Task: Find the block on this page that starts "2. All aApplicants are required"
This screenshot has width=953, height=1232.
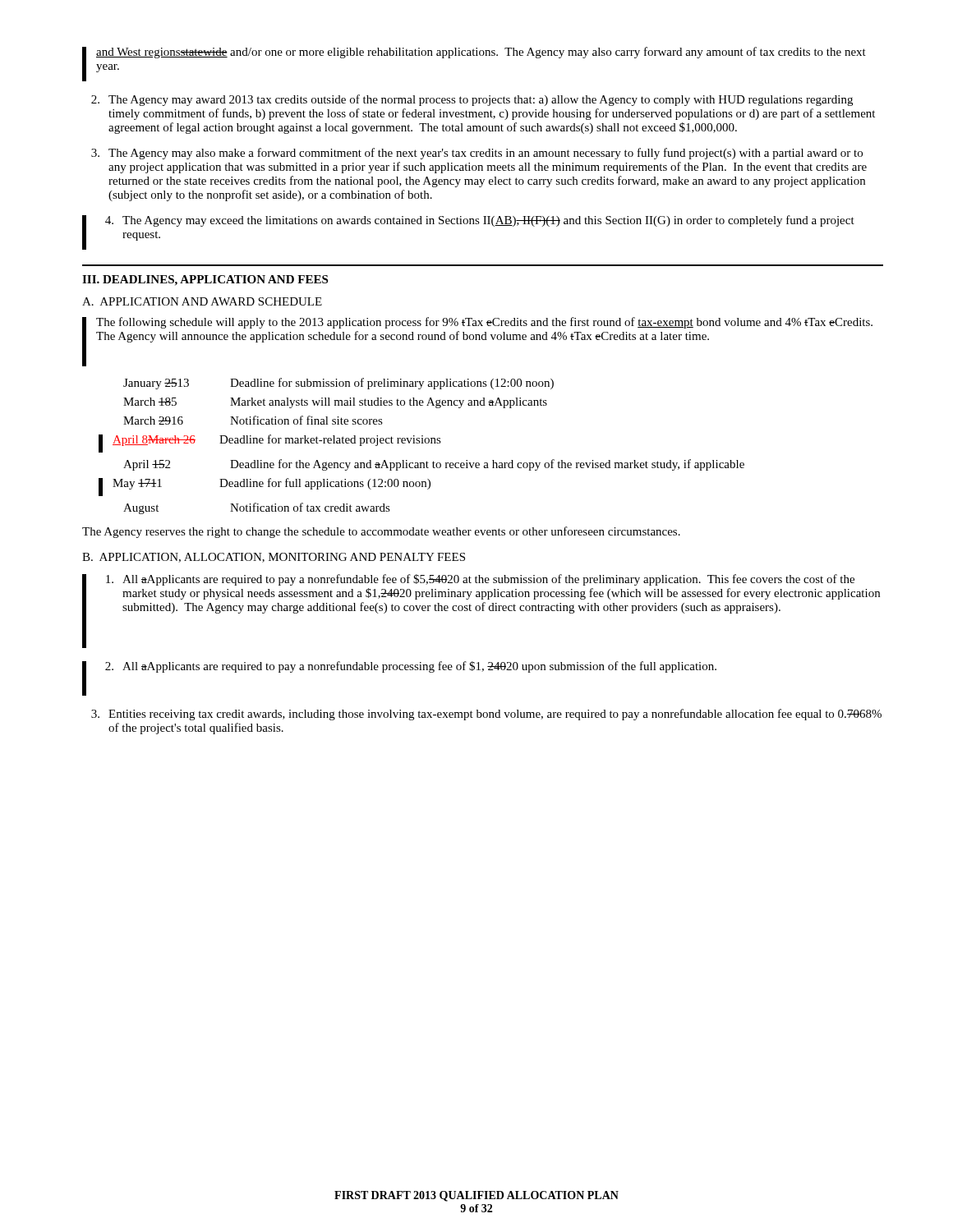Action: pos(407,667)
